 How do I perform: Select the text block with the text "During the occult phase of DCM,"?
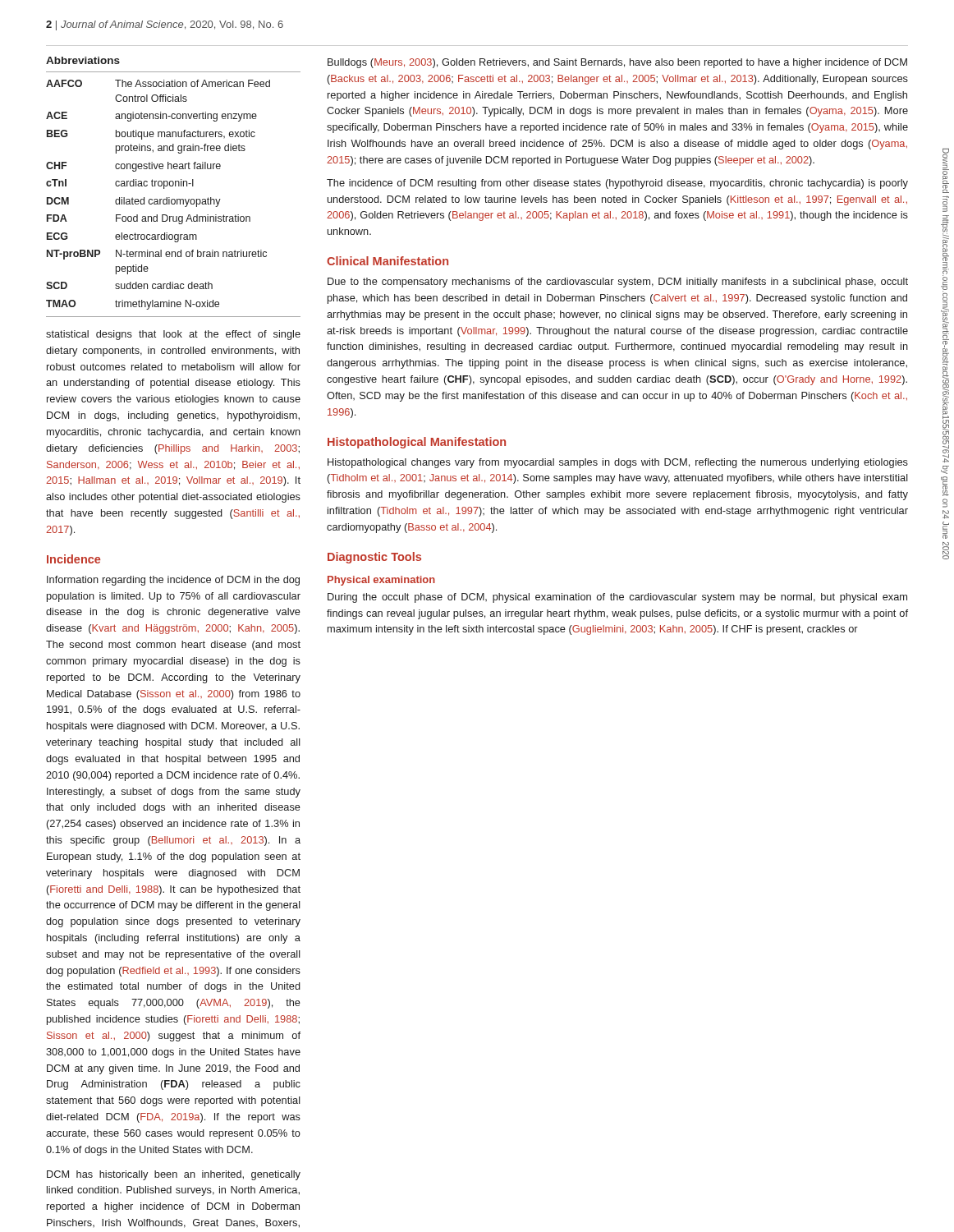click(x=617, y=613)
